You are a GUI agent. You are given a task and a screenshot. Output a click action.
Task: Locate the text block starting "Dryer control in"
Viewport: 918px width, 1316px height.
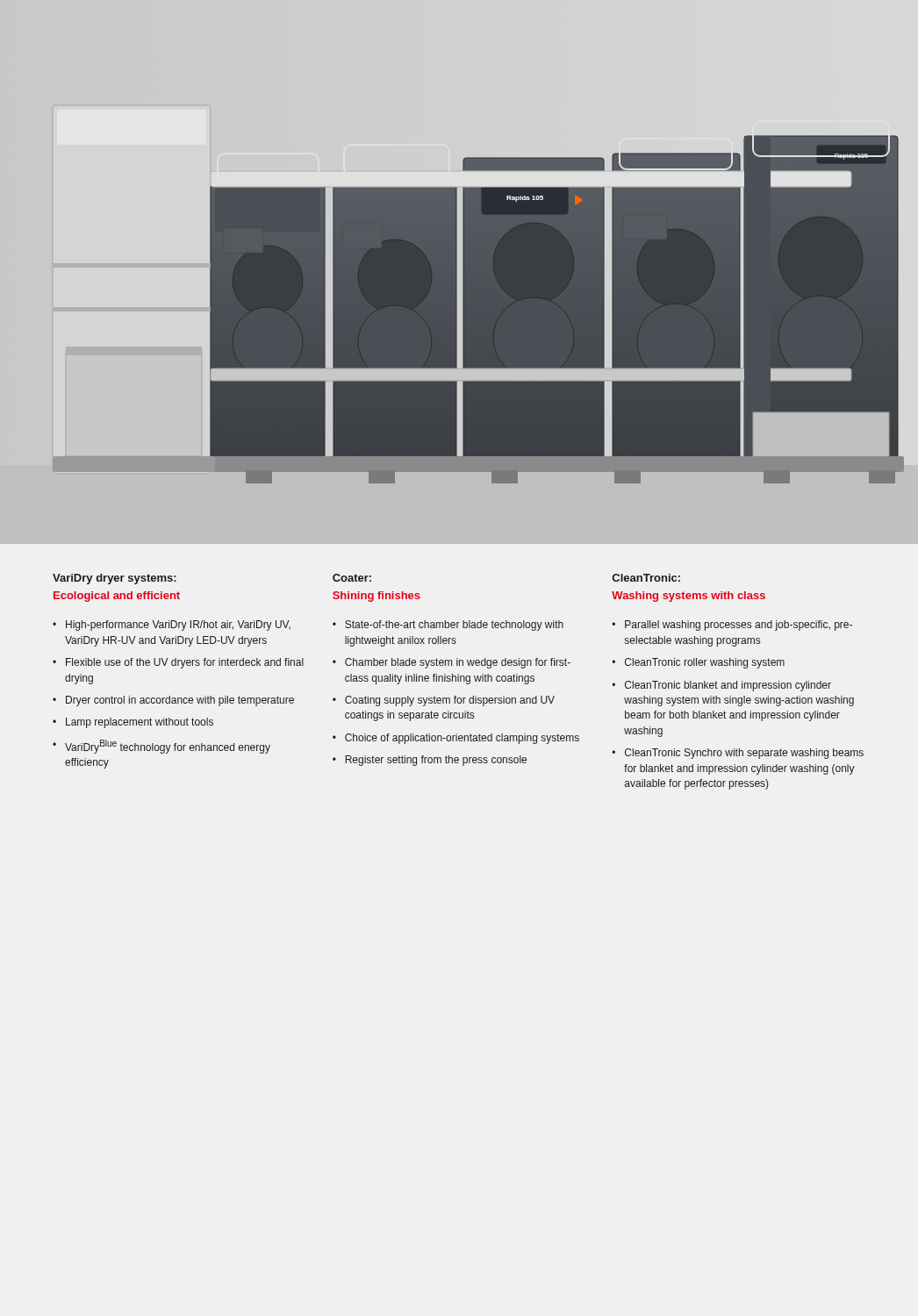click(x=180, y=700)
